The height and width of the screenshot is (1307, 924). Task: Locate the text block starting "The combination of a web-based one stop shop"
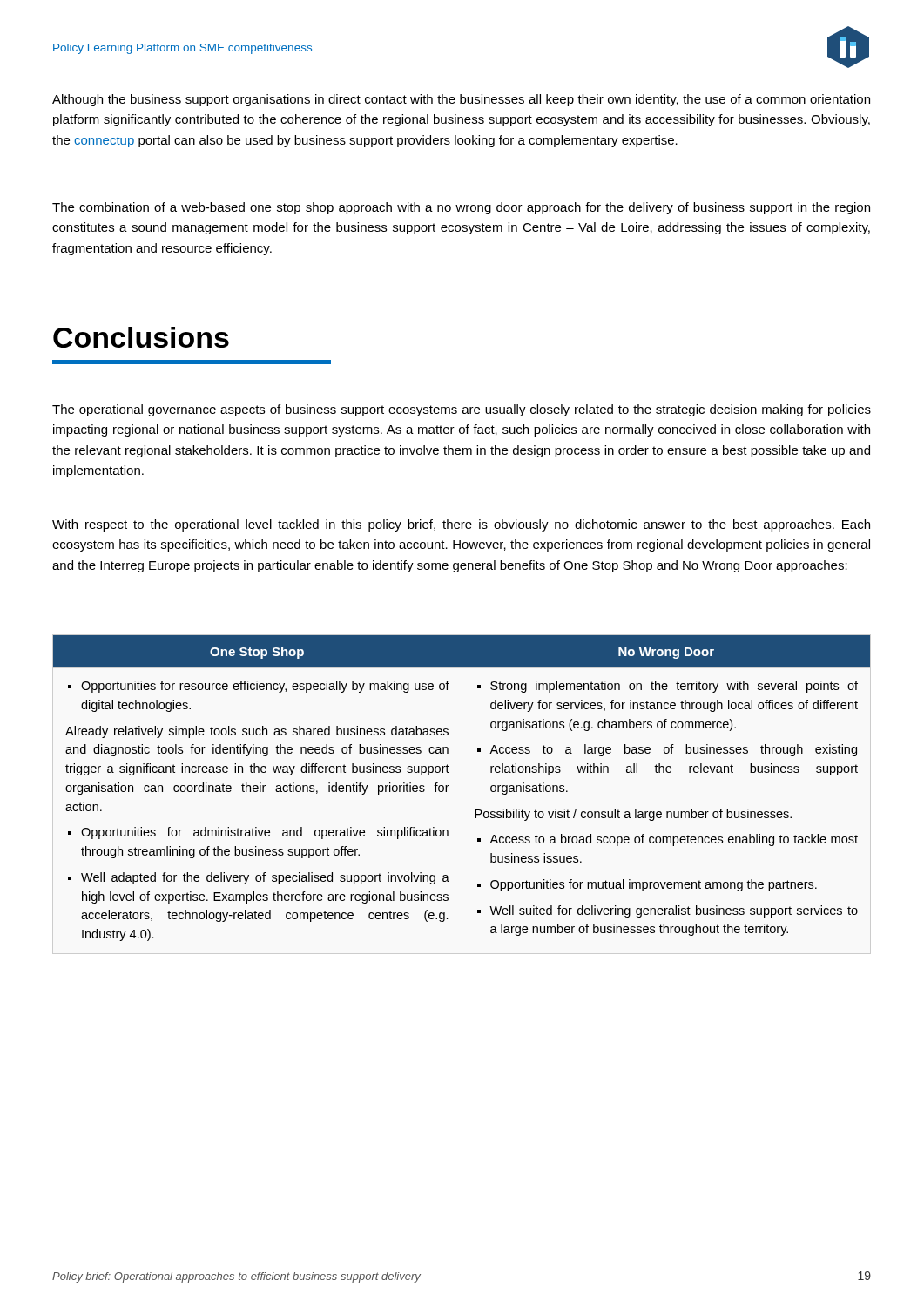coord(462,227)
